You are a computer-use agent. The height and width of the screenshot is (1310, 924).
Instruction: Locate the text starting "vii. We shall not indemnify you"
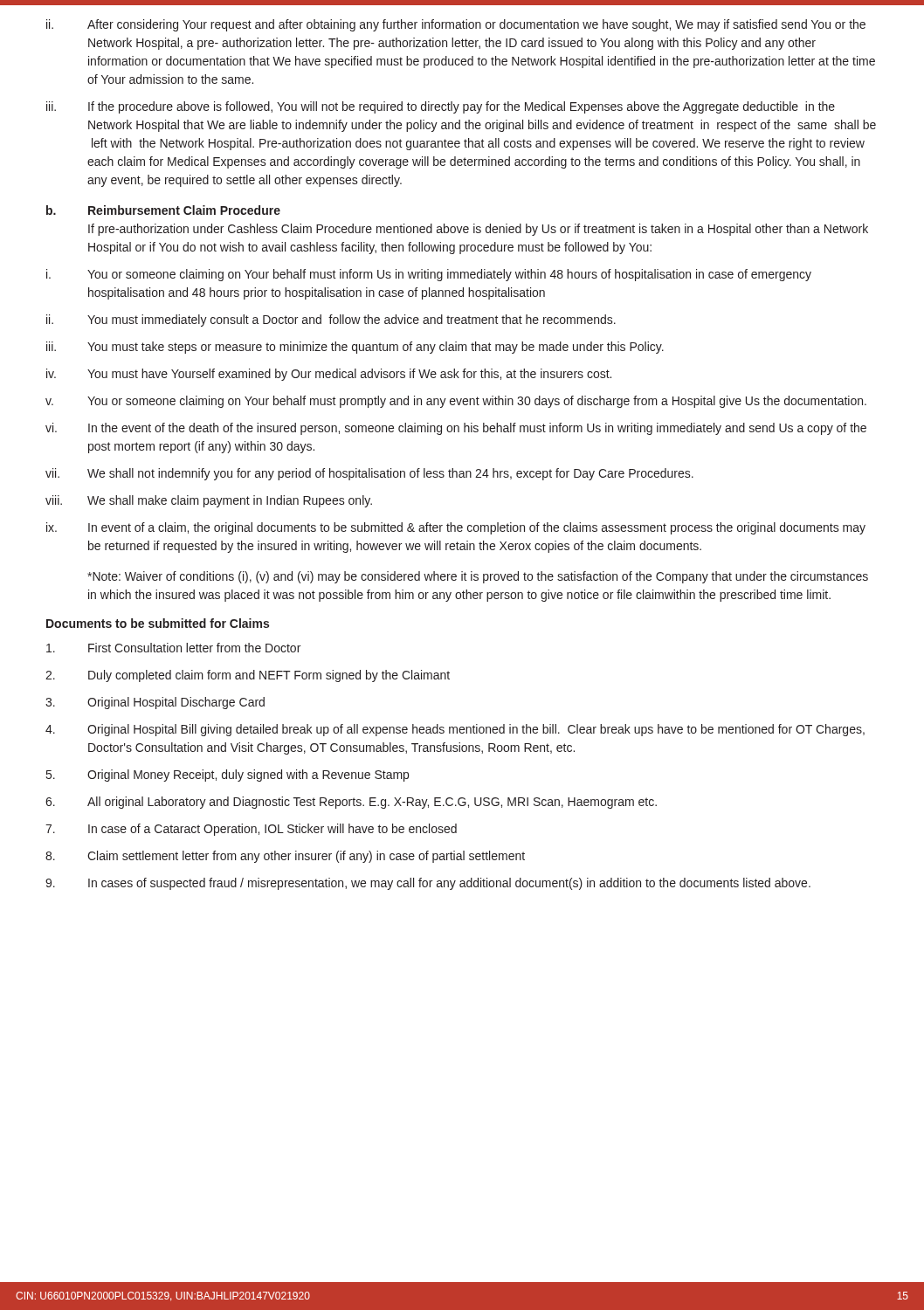click(x=462, y=474)
